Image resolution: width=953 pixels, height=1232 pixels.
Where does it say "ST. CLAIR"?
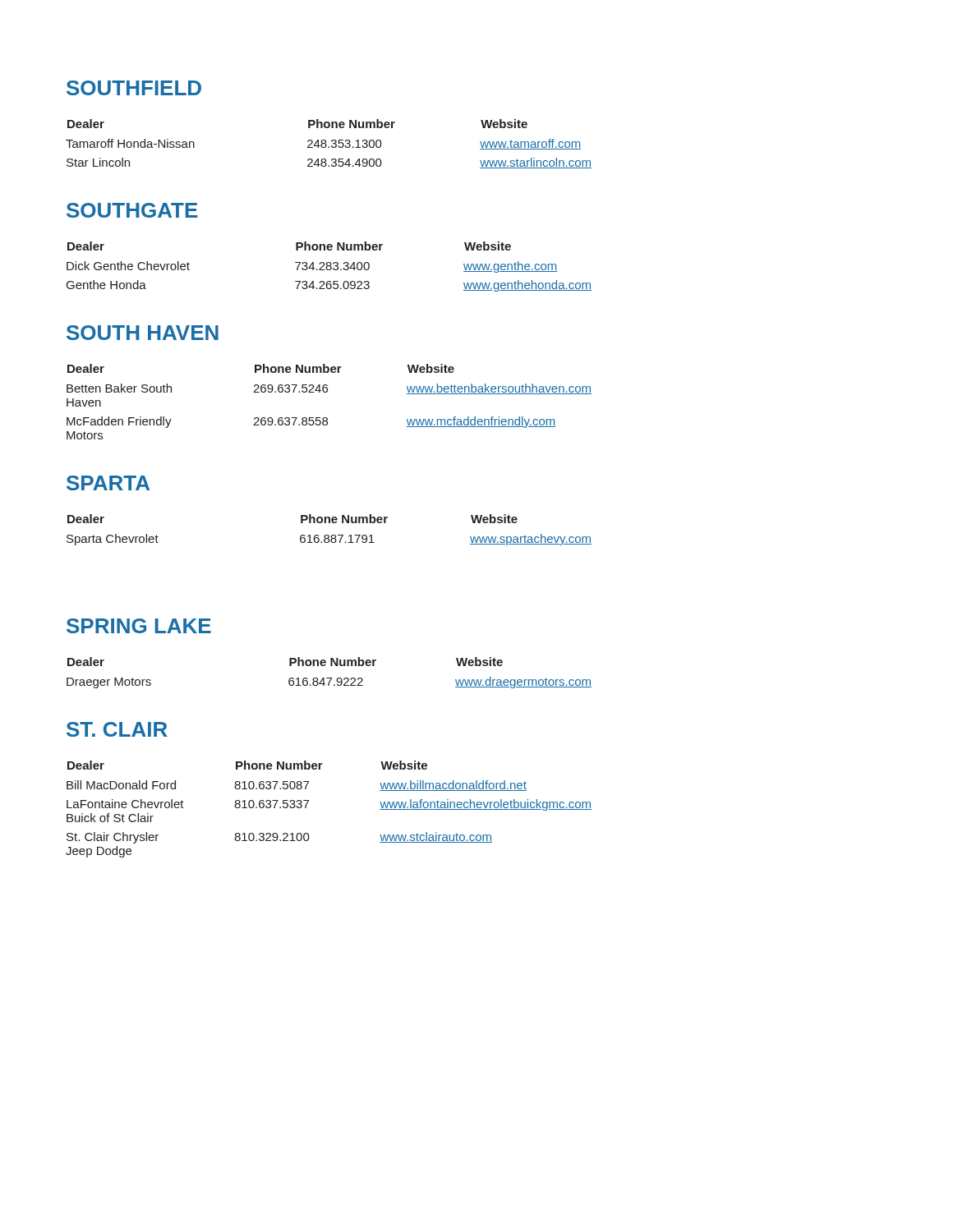click(117, 729)
